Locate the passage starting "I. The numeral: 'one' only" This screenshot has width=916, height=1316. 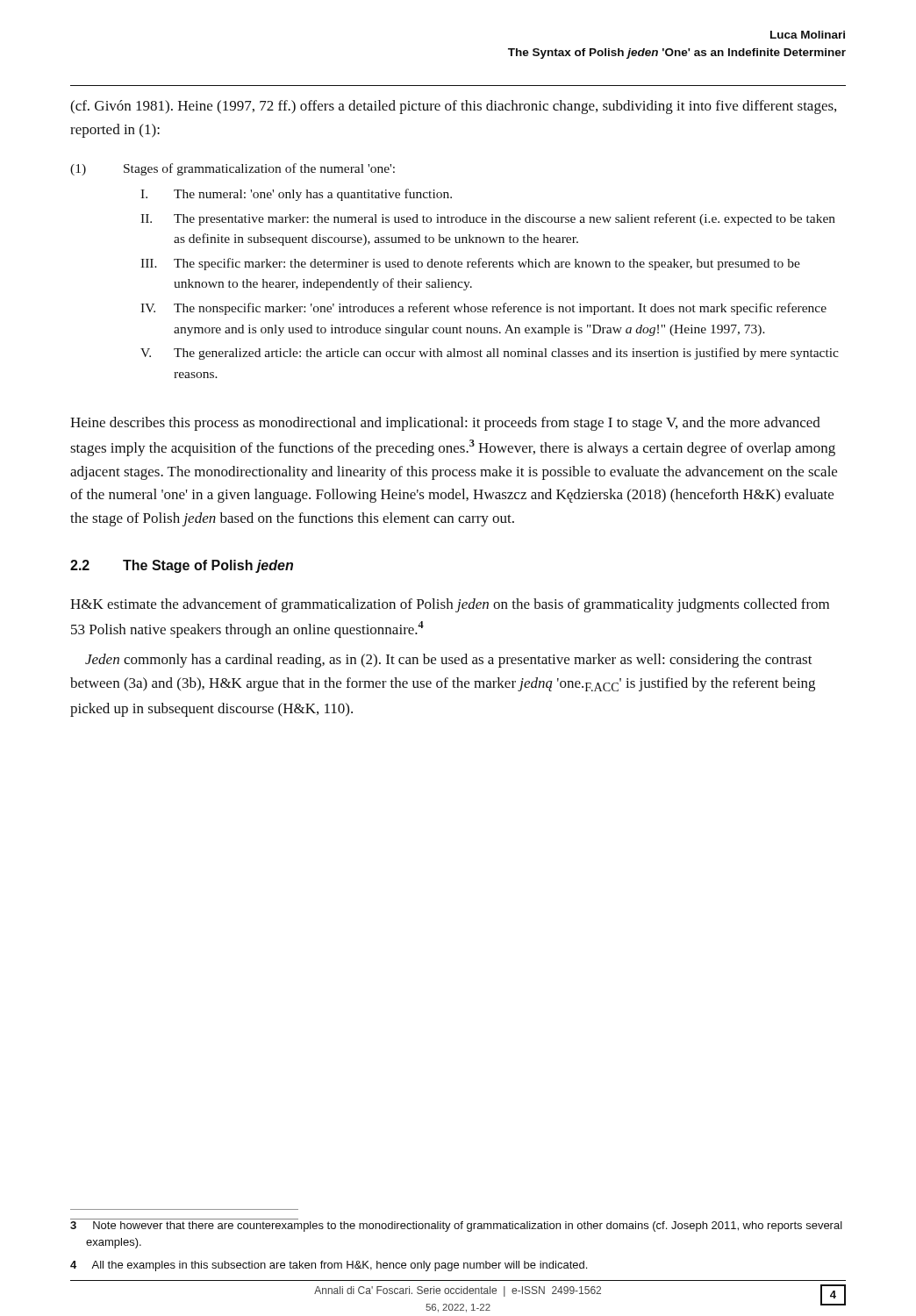(296, 195)
